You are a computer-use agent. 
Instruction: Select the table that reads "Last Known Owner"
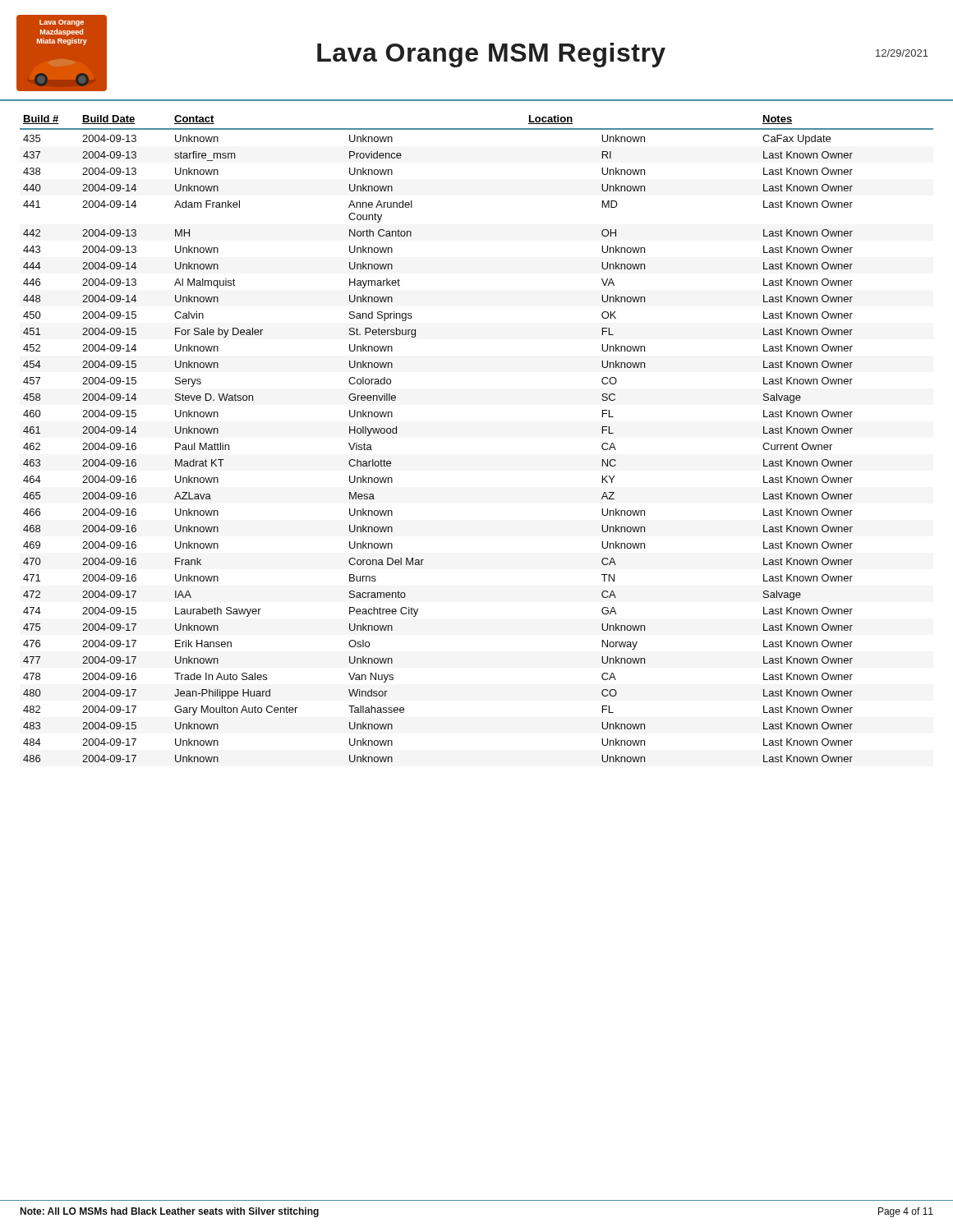pyautogui.click(x=476, y=458)
